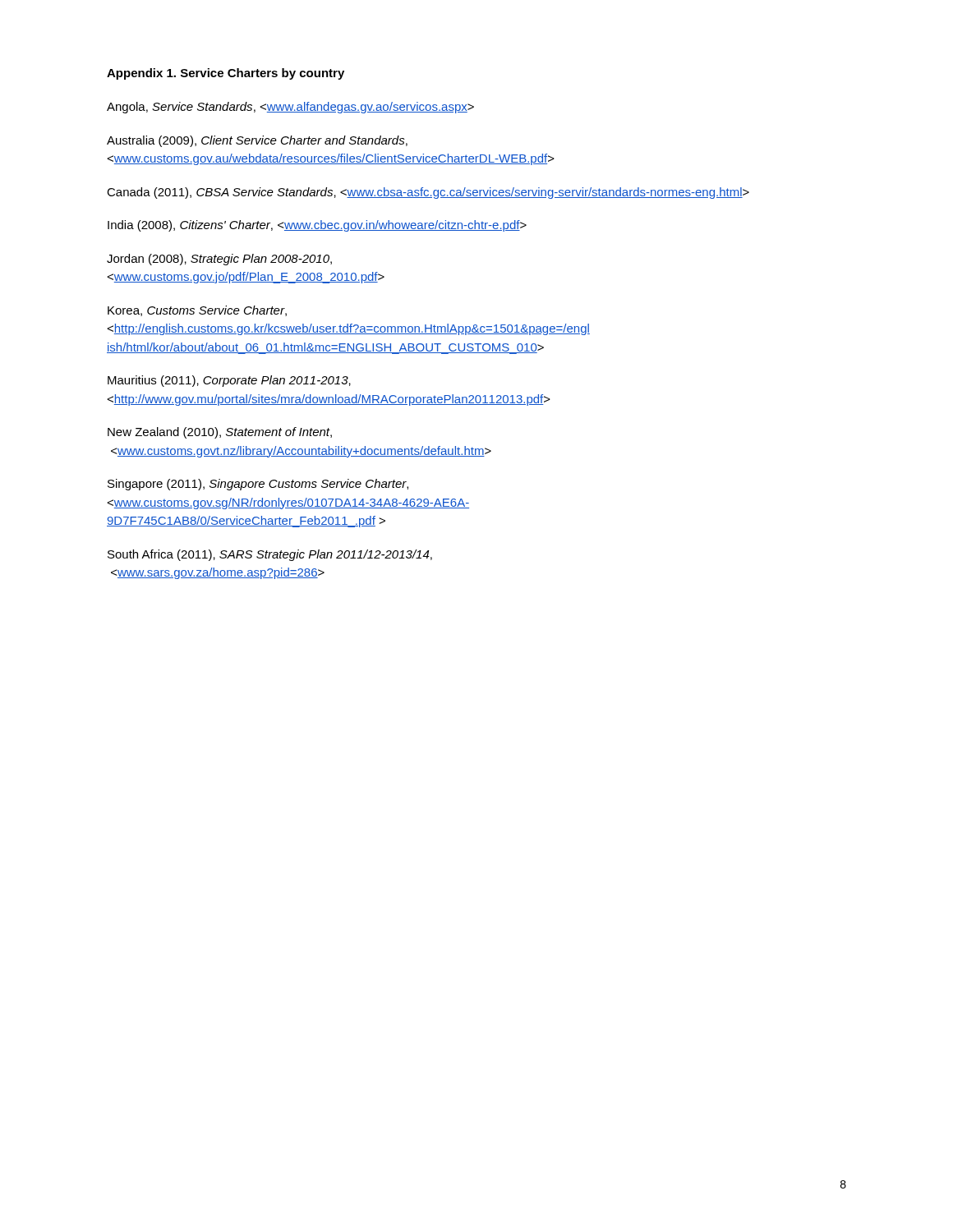Viewport: 953px width, 1232px height.
Task: Locate the text block containing "South Africa (2011), SARS"
Action: point(270,563)
